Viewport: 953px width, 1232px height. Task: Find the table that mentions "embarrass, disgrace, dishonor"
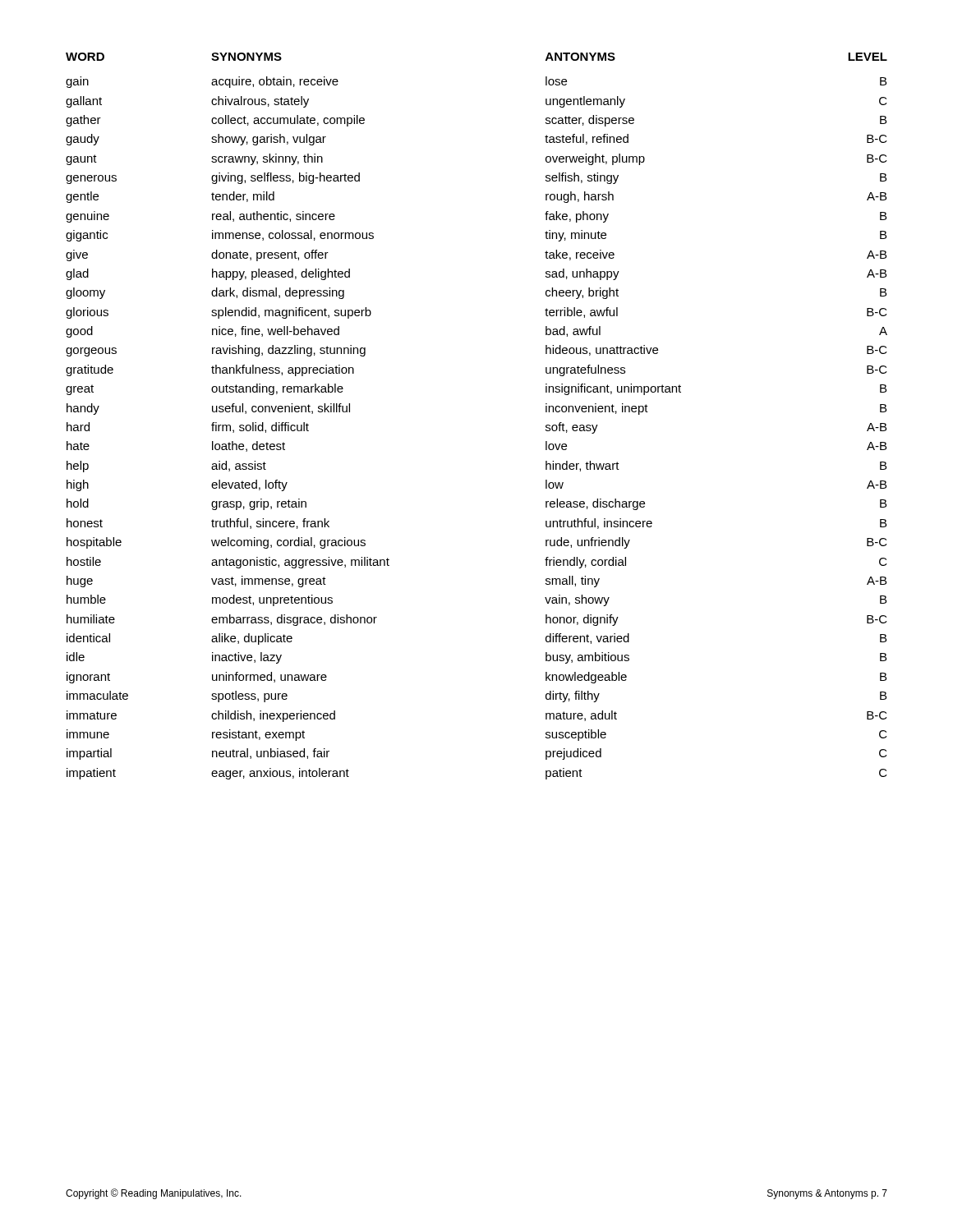476,416
